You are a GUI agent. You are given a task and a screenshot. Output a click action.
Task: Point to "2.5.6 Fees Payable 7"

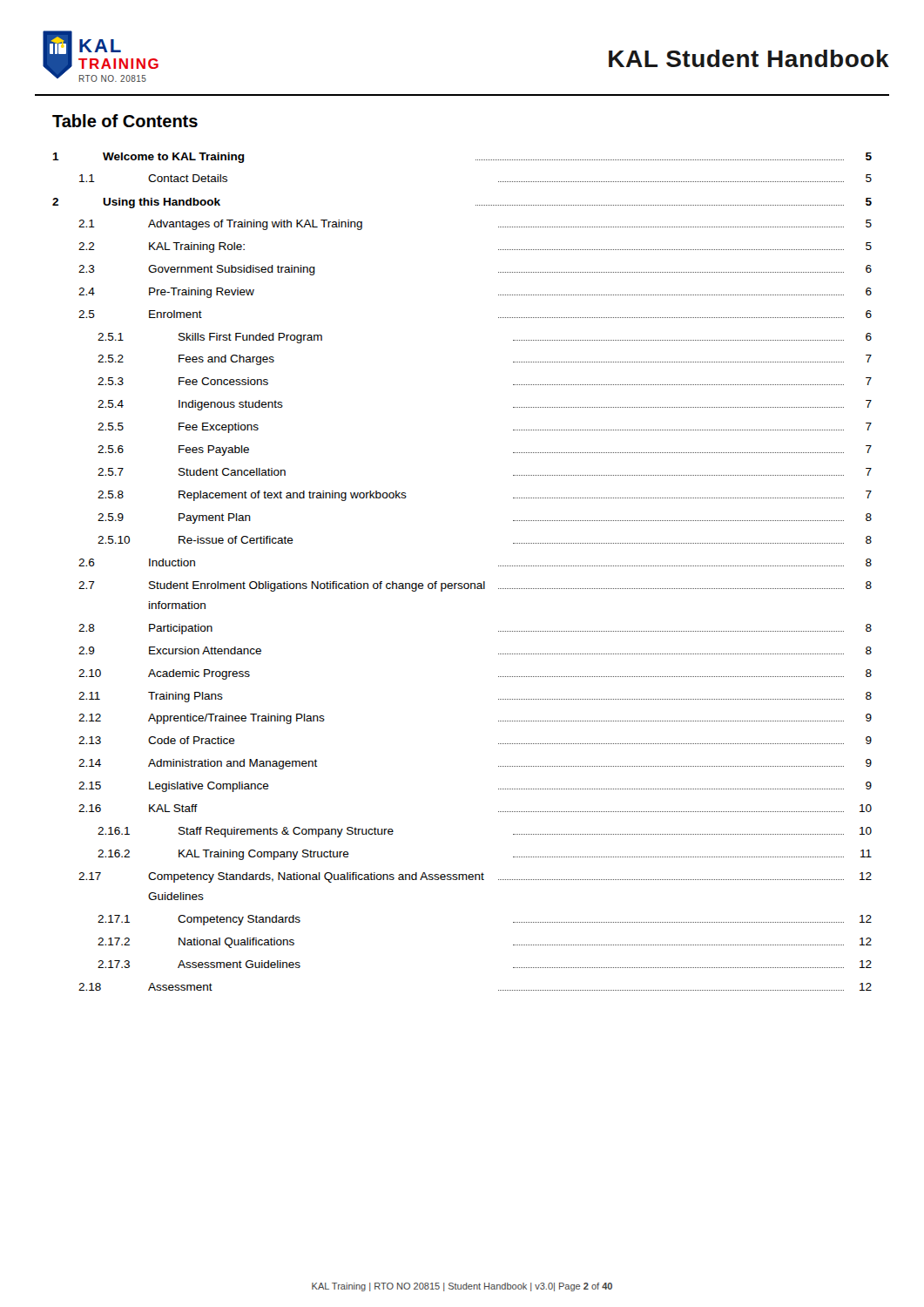click(112, 449)
